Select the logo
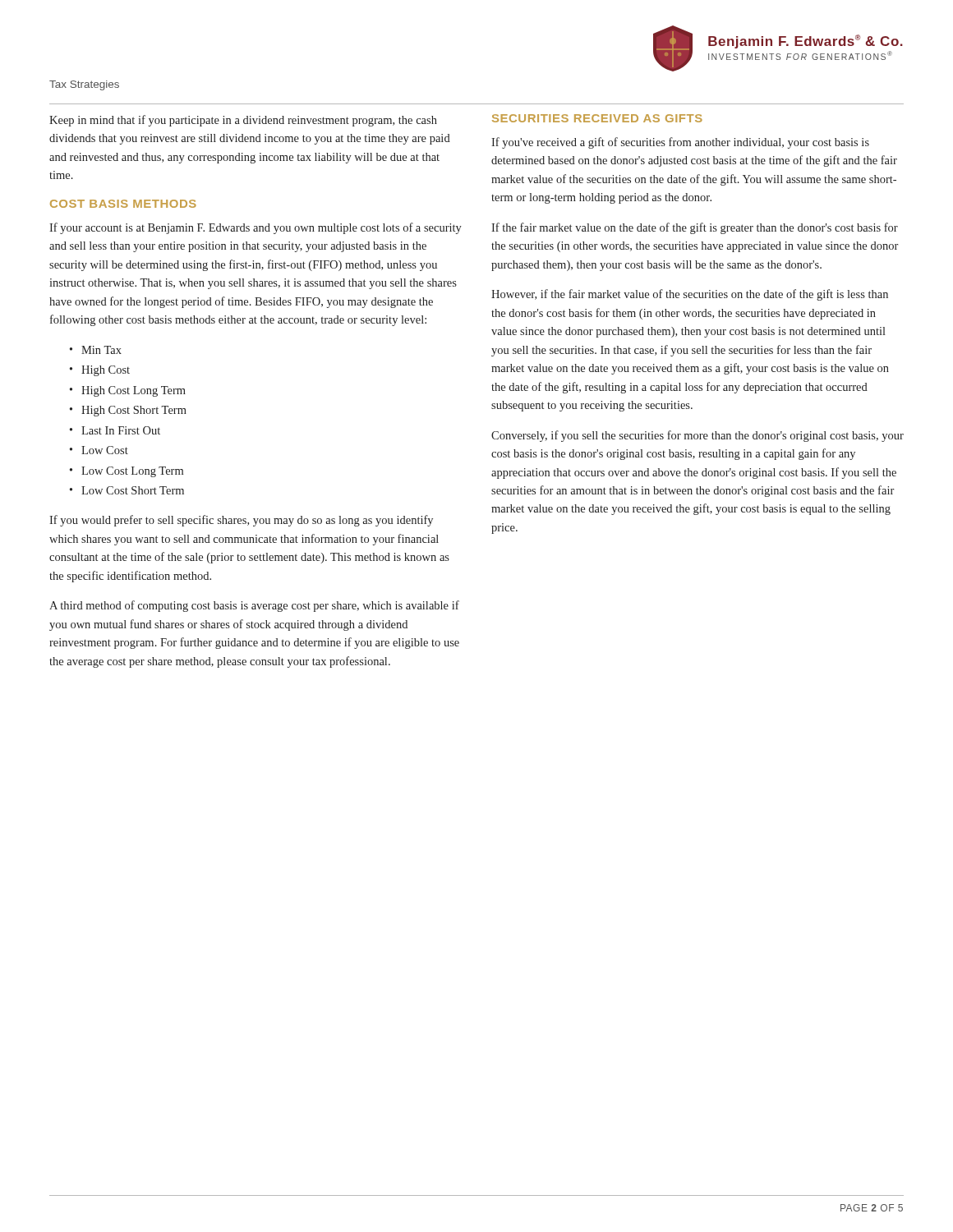This screenshot has height=1232, width=953. click(776, 48)
